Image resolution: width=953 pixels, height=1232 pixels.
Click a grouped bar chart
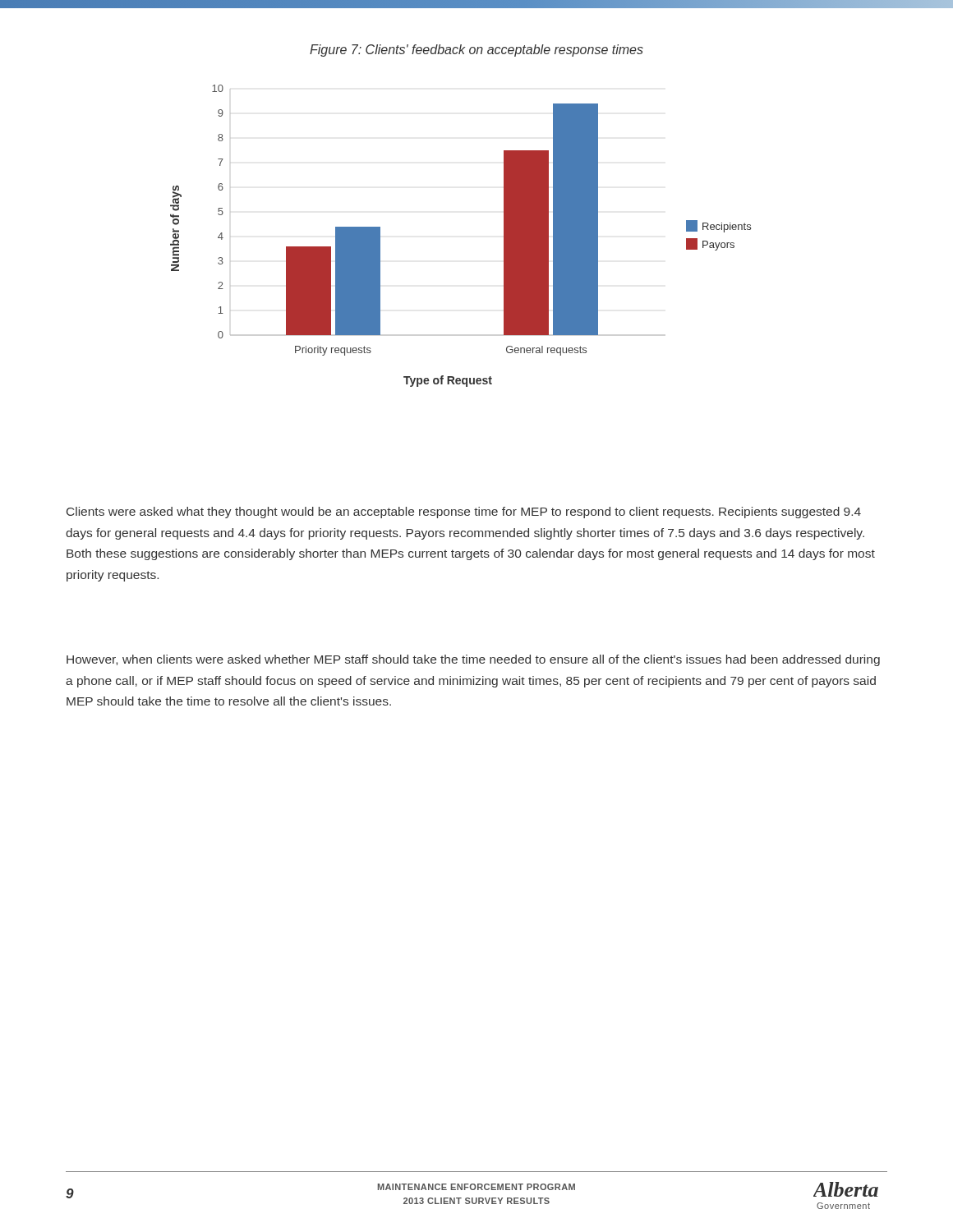(476, 245)
